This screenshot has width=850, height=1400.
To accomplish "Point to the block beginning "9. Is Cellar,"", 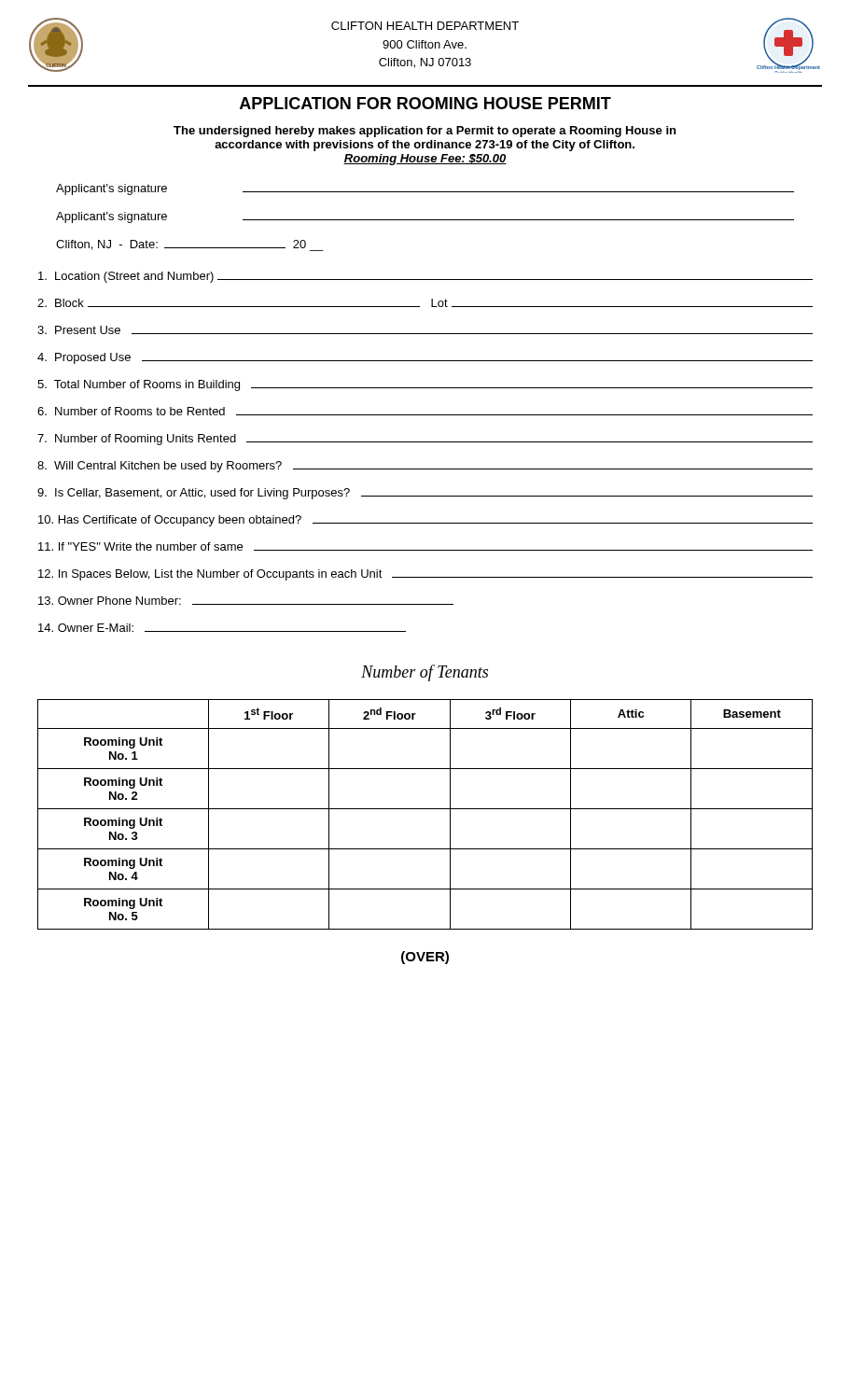I will [425, 490].
